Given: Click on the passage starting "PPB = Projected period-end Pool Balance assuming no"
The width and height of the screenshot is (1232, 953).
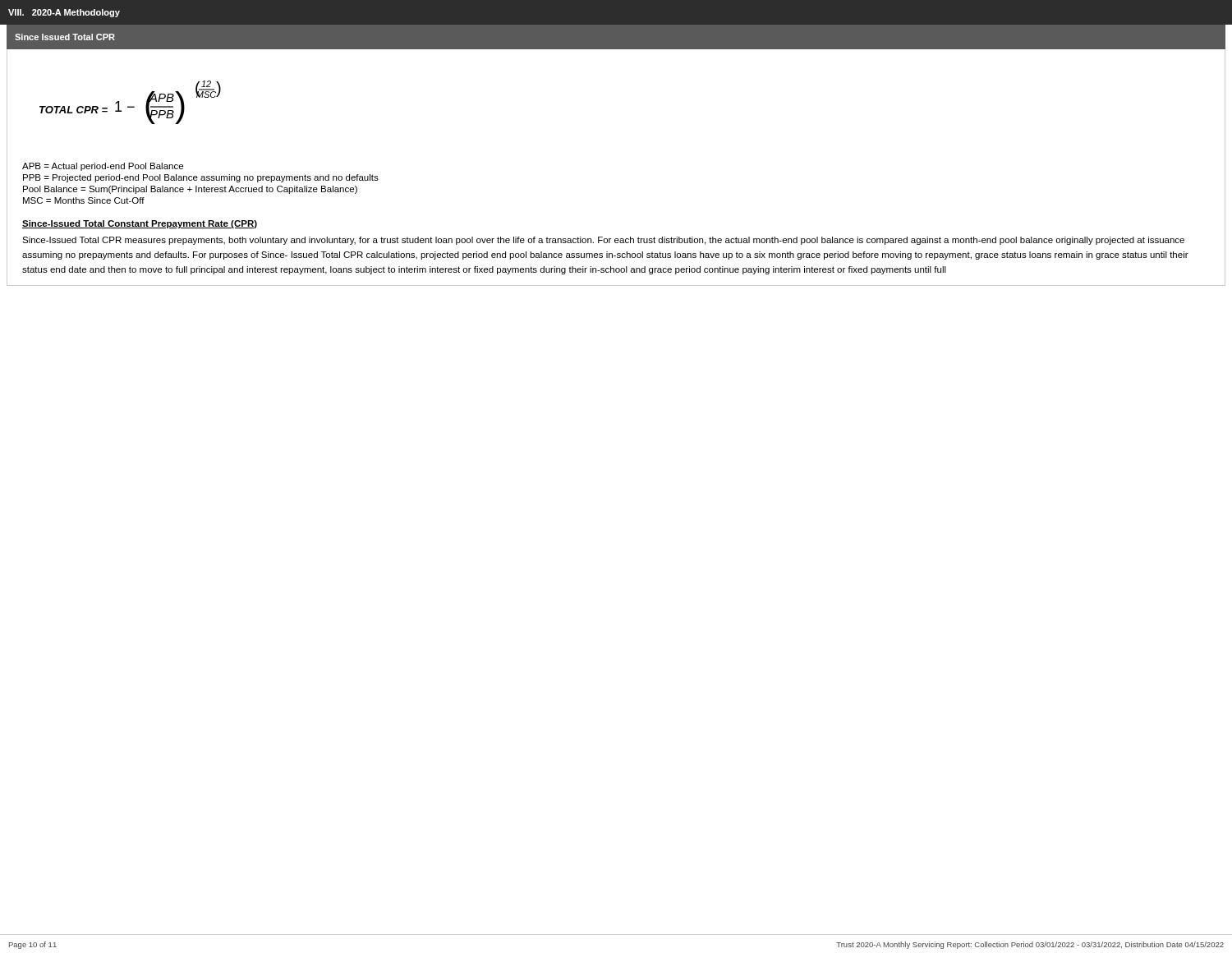Looking at the screenshot, I should click(x=200, y=177).
